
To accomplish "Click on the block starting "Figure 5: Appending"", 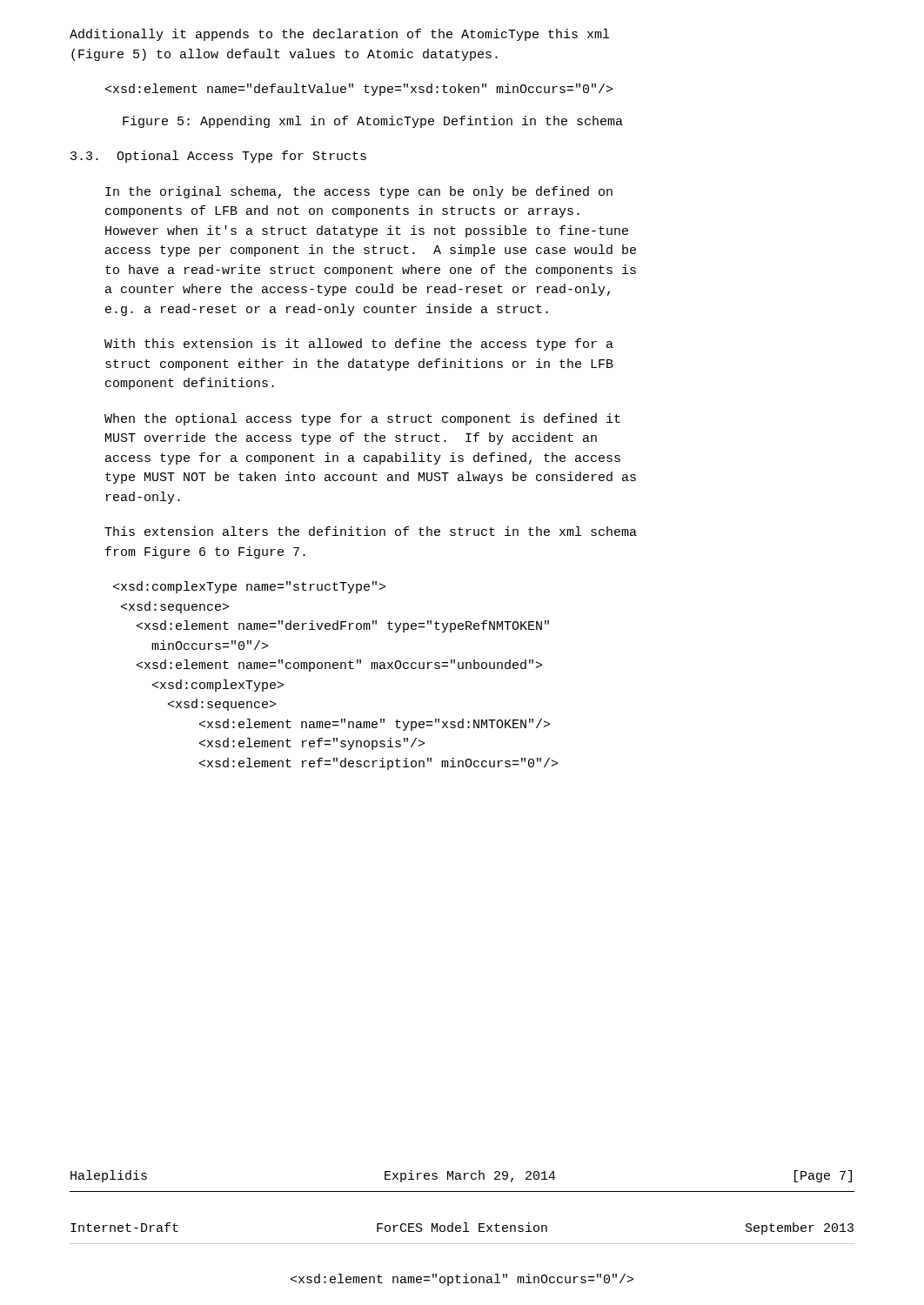I will pyautogui.click(x=372, y=122).
